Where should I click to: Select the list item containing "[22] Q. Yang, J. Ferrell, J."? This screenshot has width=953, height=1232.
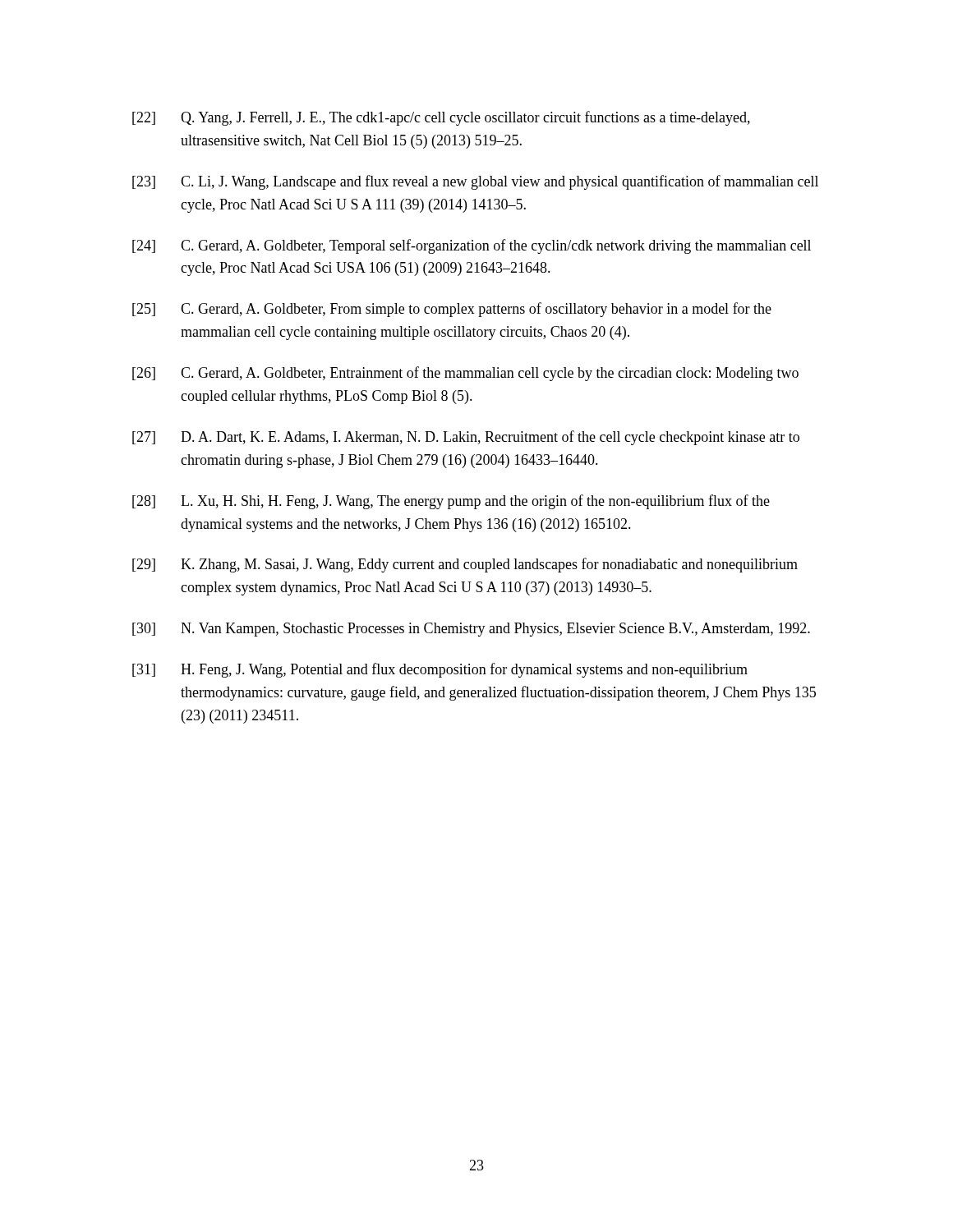[x=476, y=130]
